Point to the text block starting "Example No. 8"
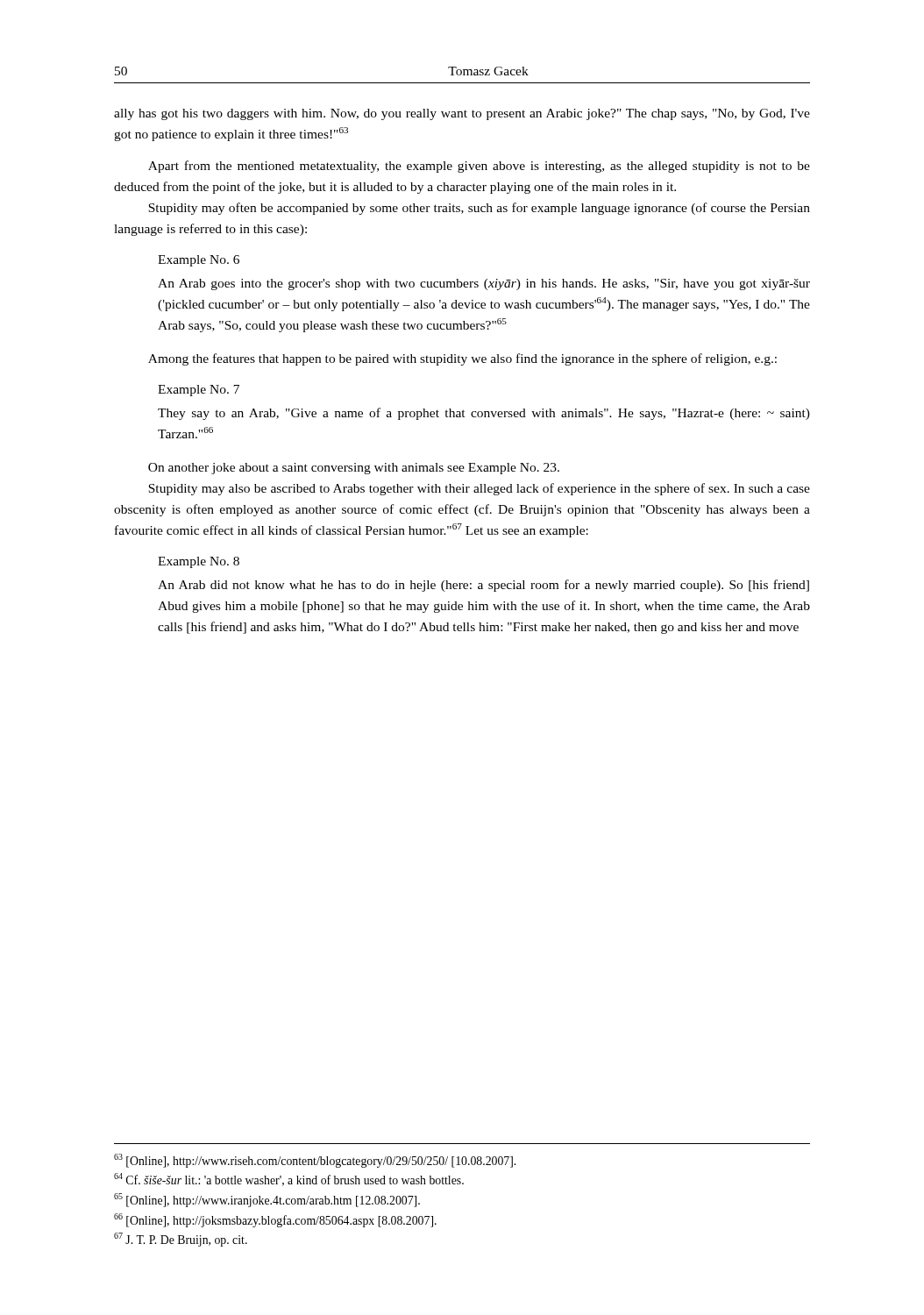Image resolution: width=924 pixels, height=1315 pixels. (x=199, y=561)
